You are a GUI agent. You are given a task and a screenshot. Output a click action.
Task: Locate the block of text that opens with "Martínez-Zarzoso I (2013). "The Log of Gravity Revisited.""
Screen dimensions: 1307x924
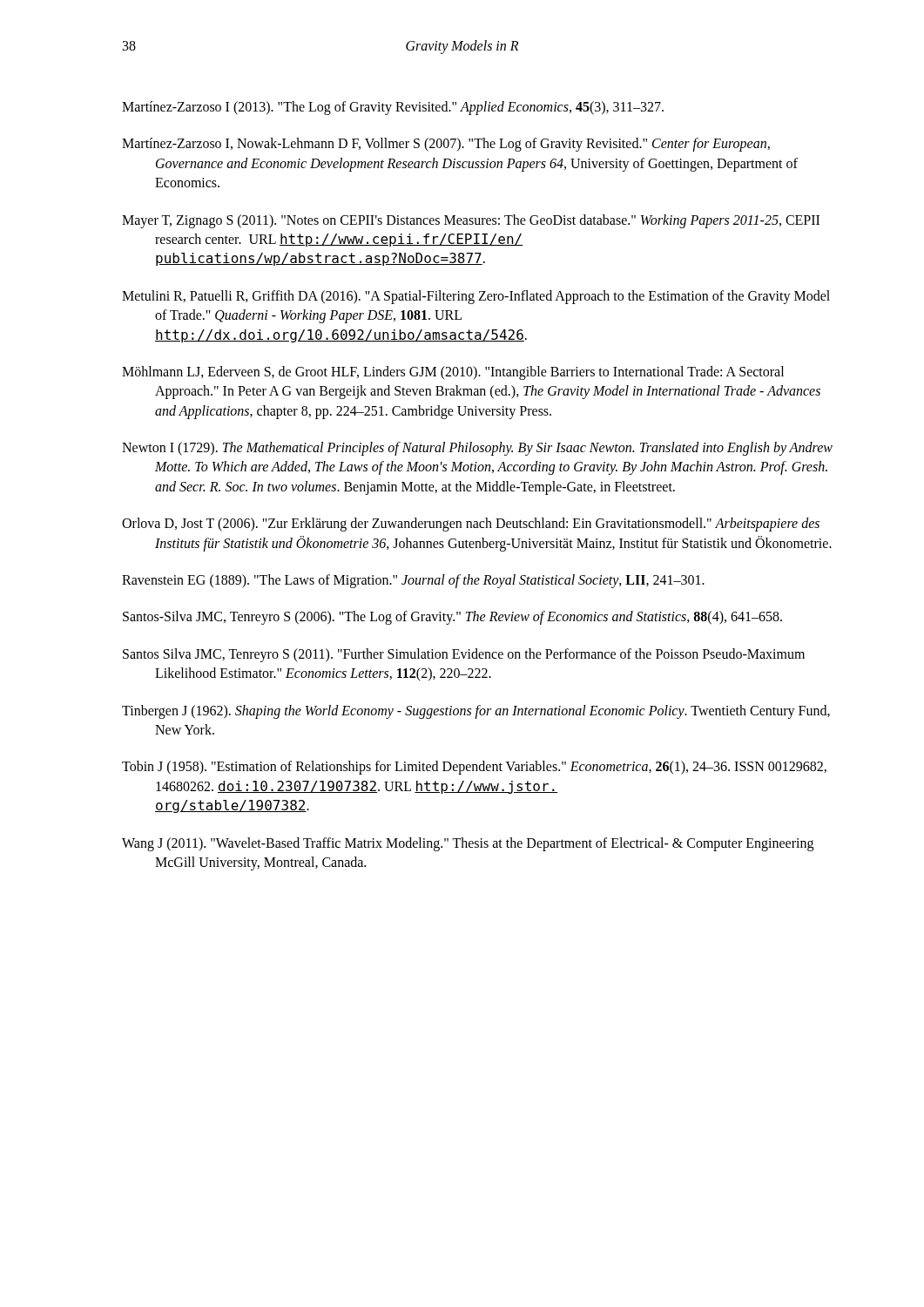pos(410,107)
